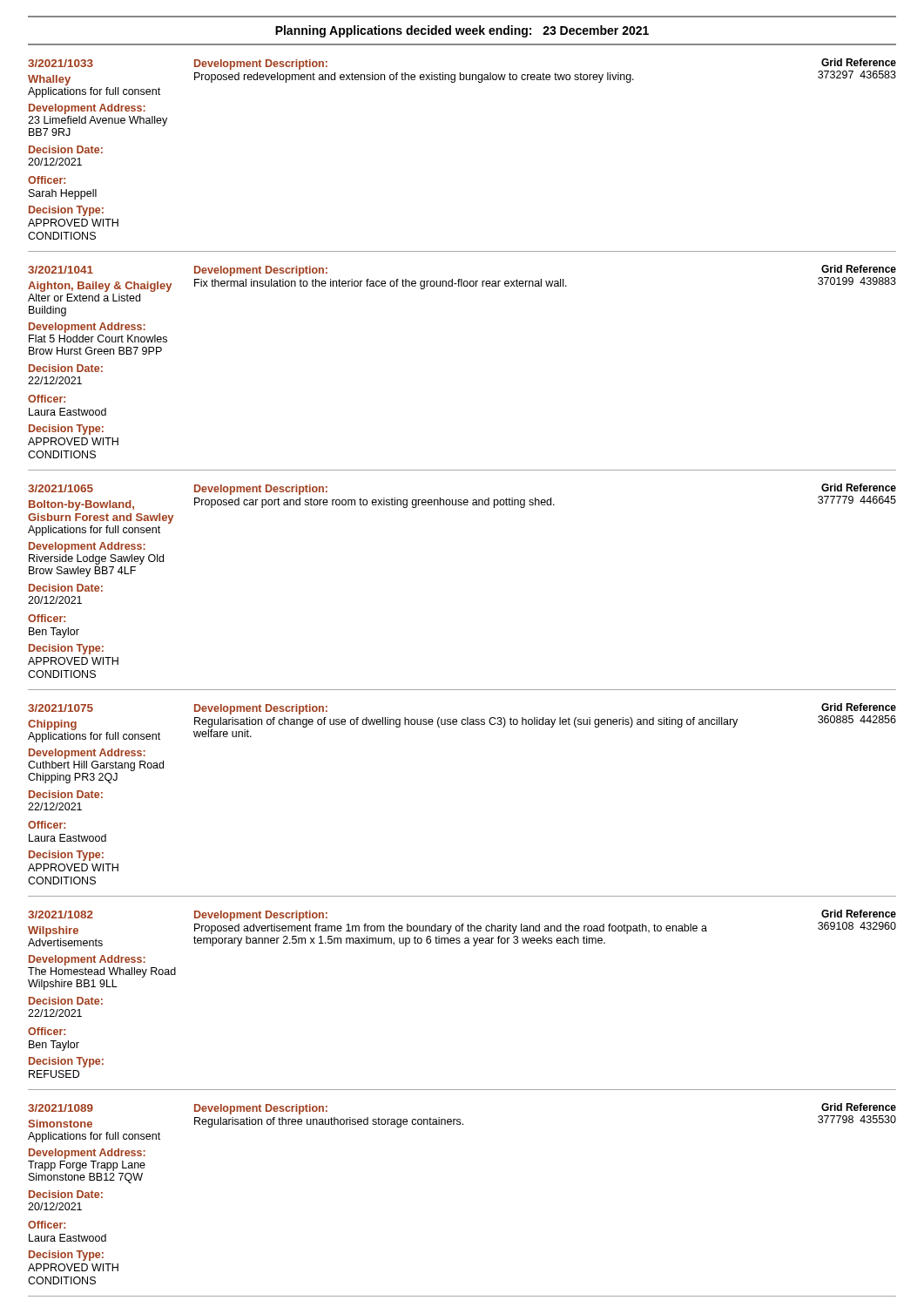The image size is (924, 1307).
Task: Find the block on this page that starts "3/2021/1041 Aighton, Bailey & Chaigley Alter"
Action: click(x=462, y=278)
